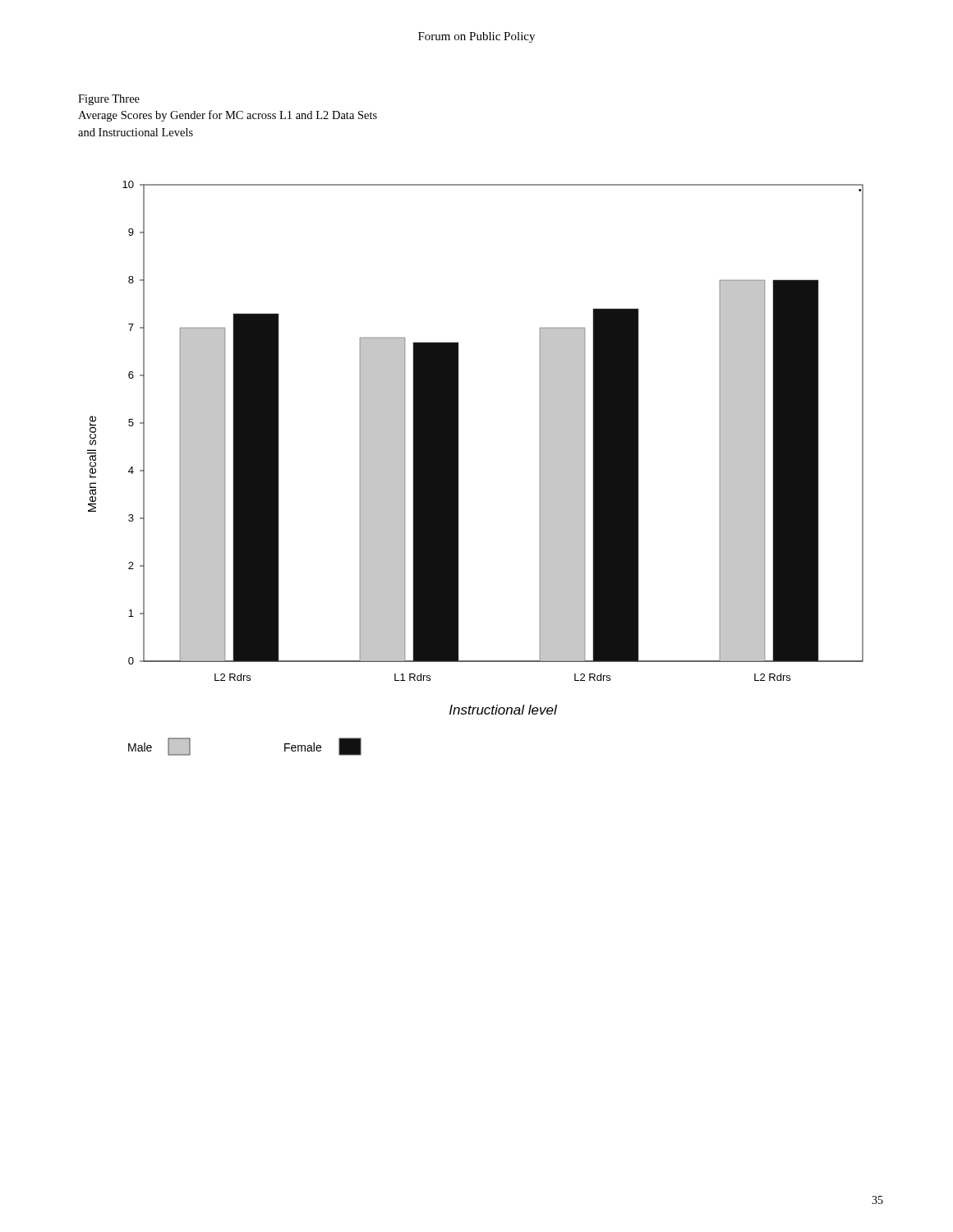Screen dimensions: 1232x953
Task: Locate the caption
Action: pos(228,115)
